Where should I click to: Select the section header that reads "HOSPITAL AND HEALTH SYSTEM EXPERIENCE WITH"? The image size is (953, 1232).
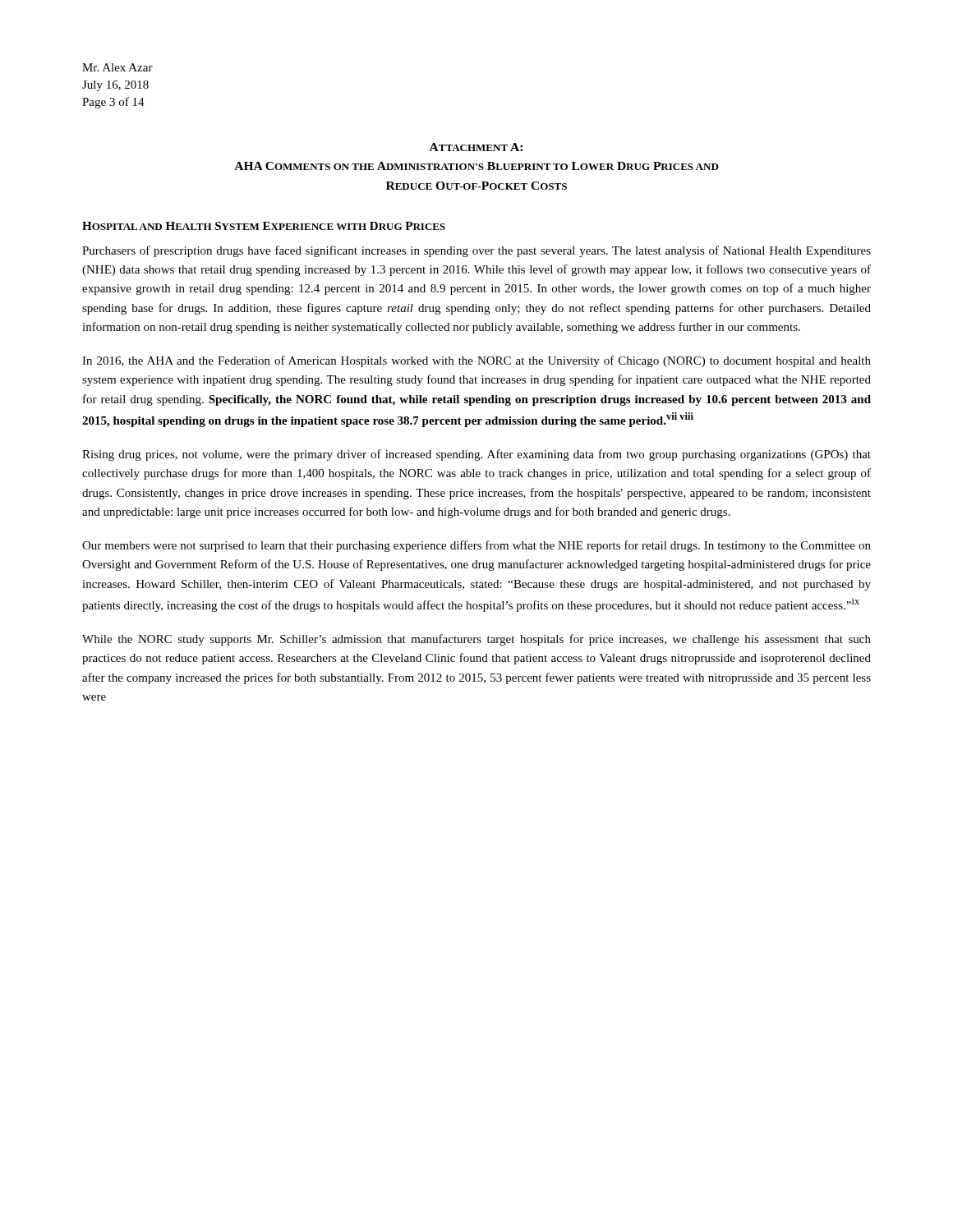coord(264,226)
